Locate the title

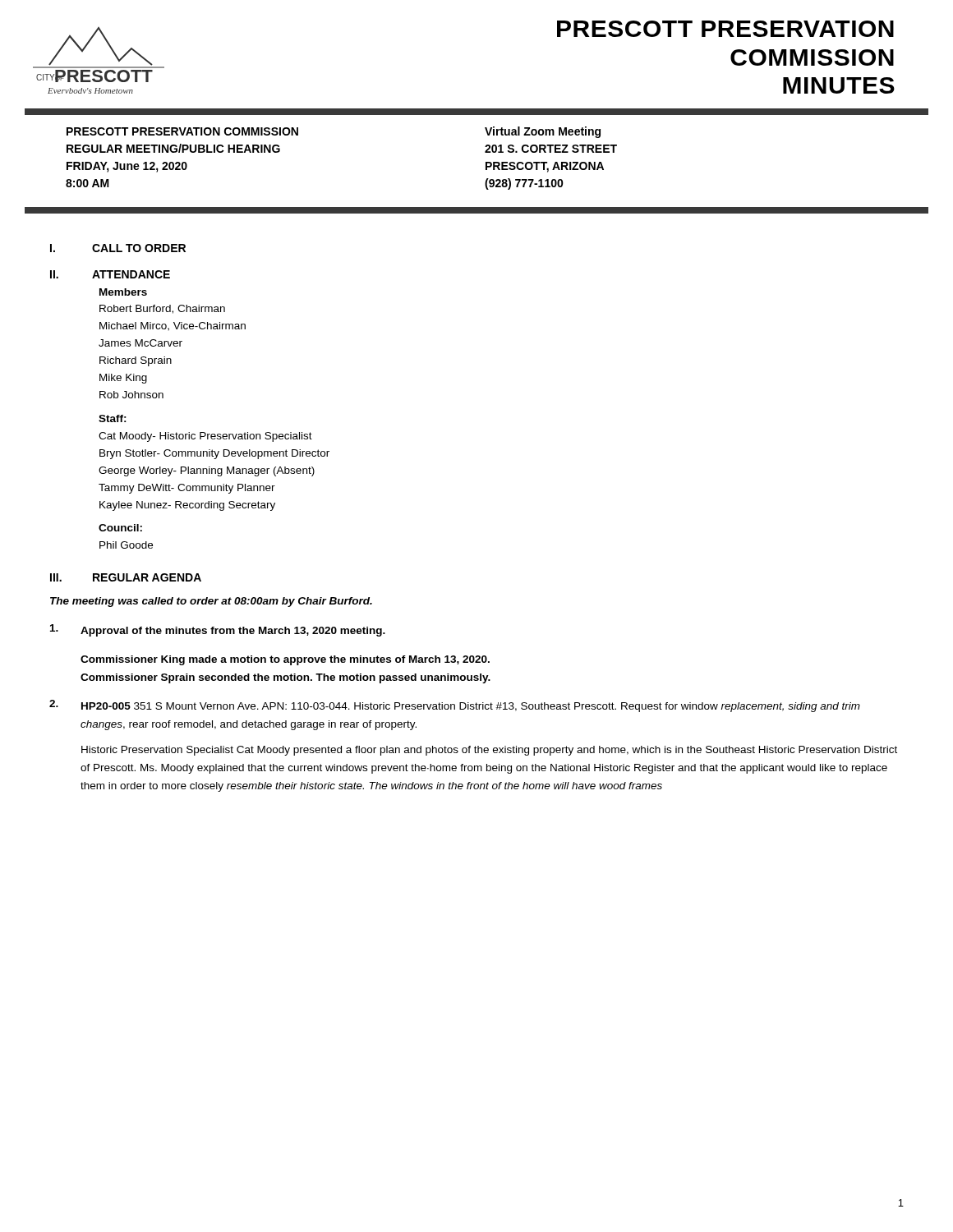(542, 57)
